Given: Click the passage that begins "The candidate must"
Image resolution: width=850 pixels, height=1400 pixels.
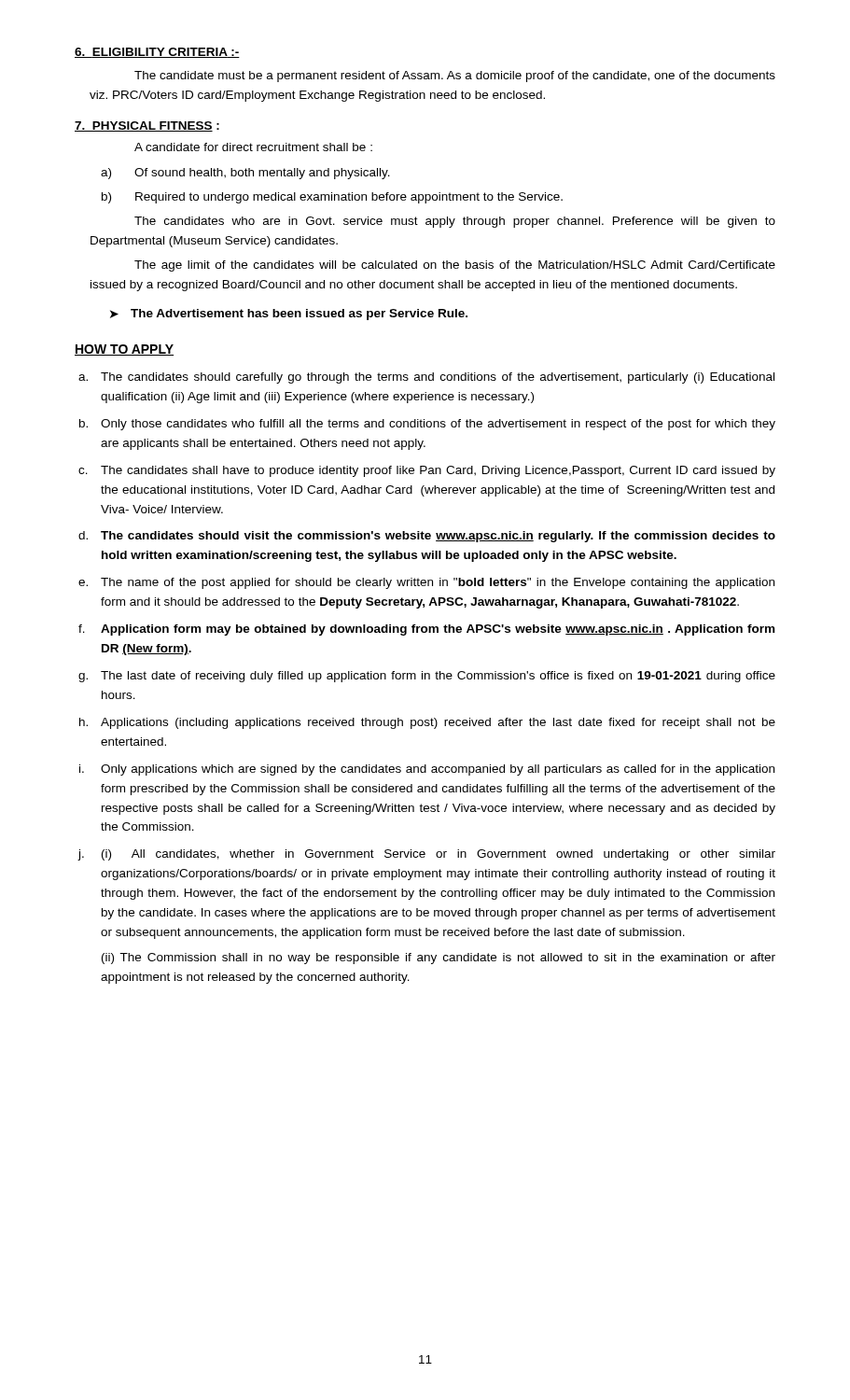Looking at the screenshot, I should click(432, 85).
